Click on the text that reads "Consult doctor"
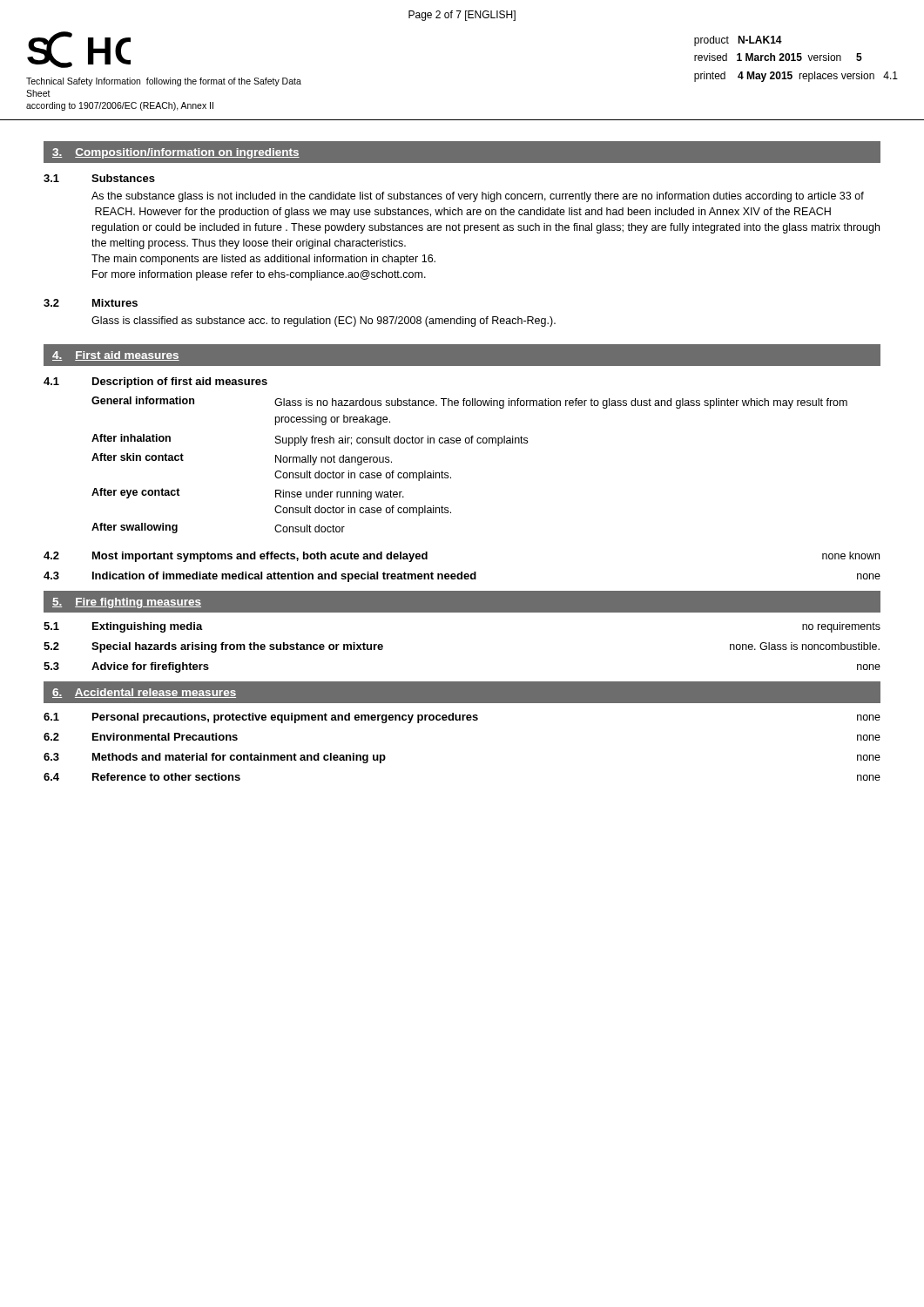Screen dimensions: 1307x924 (309, 529)
